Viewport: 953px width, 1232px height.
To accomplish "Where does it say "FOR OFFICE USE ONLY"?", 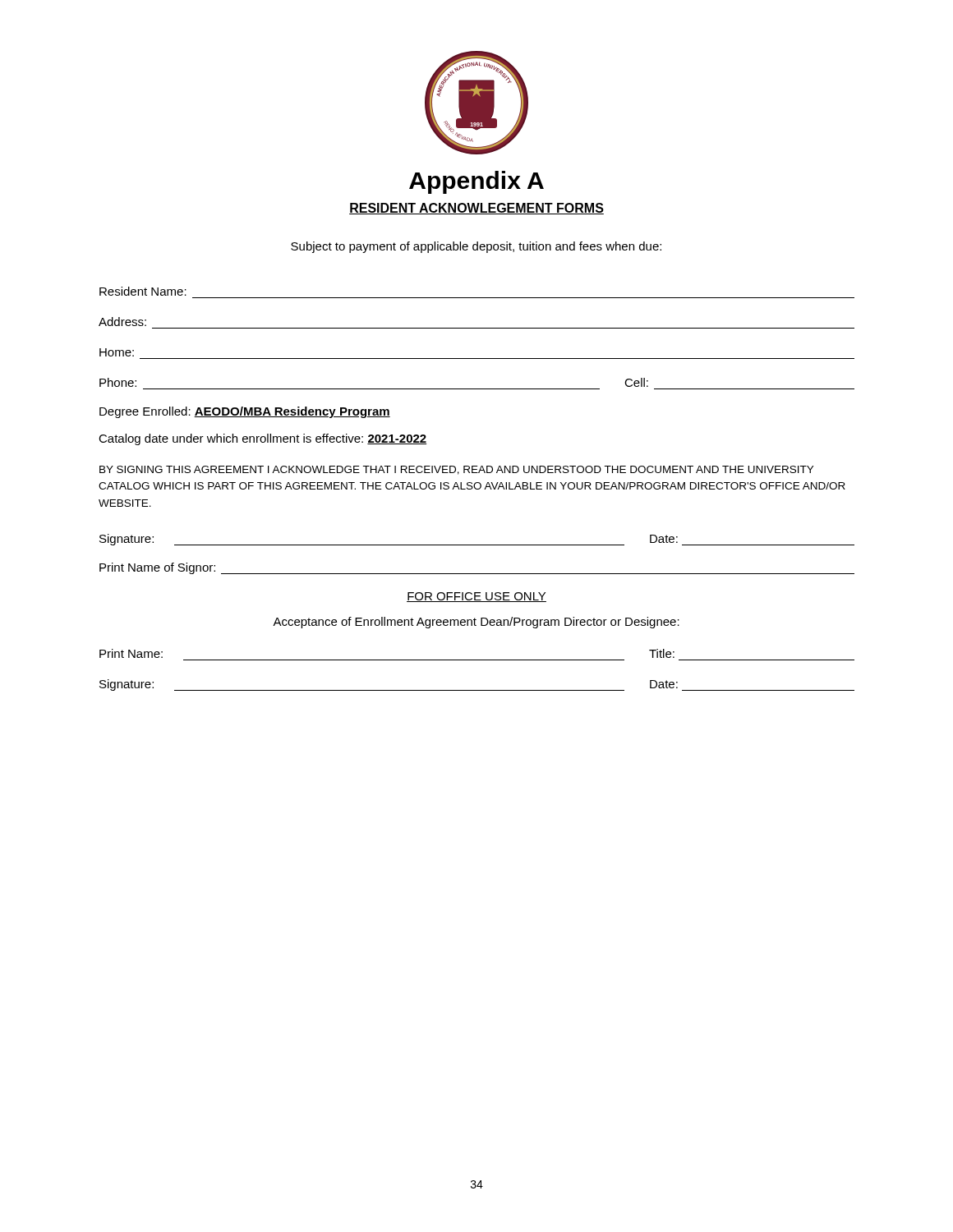I will 476,596.
